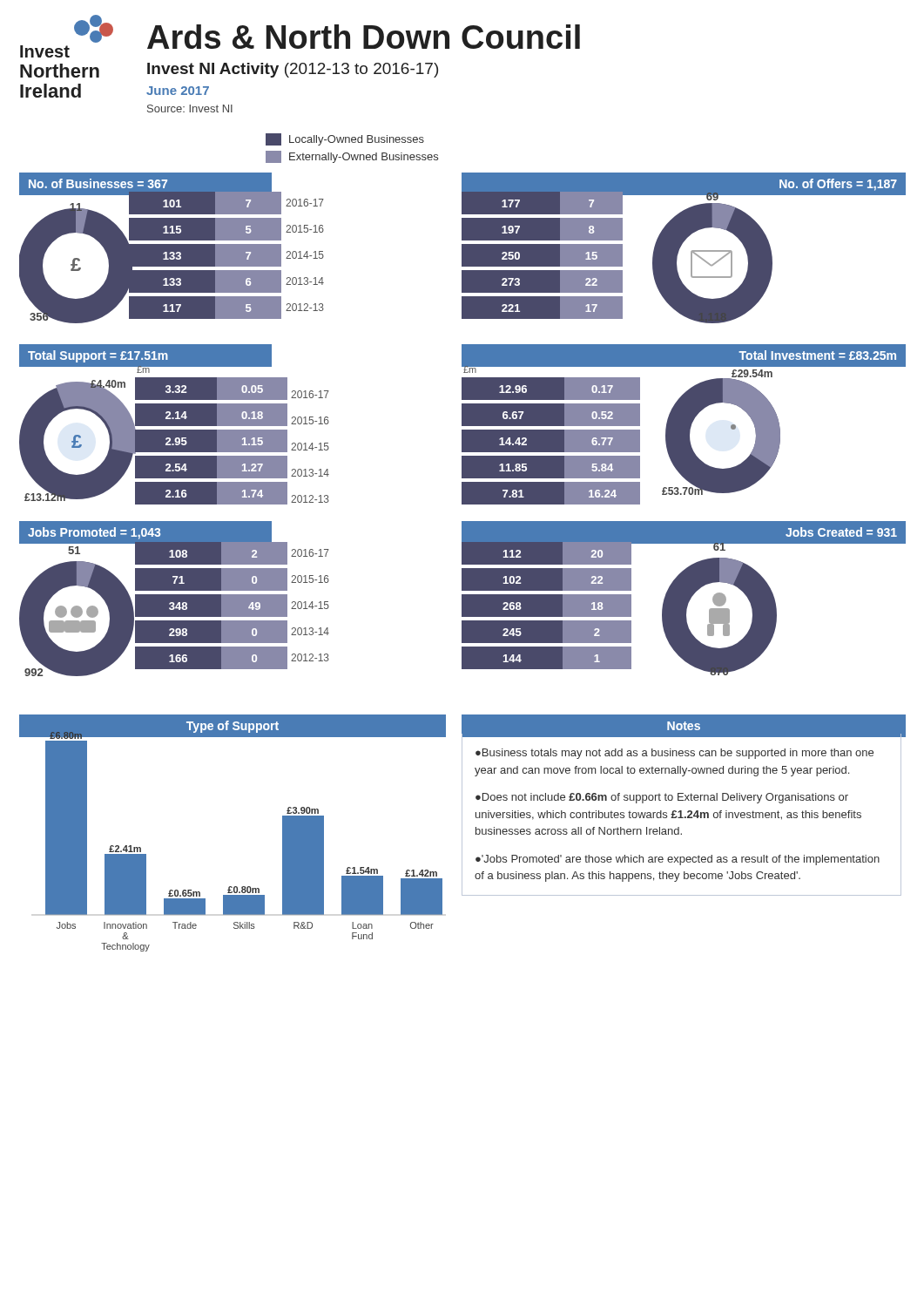Click on the block starting "●Business totals may not add as"
The image size is (924, 1307).
(681, 814)
